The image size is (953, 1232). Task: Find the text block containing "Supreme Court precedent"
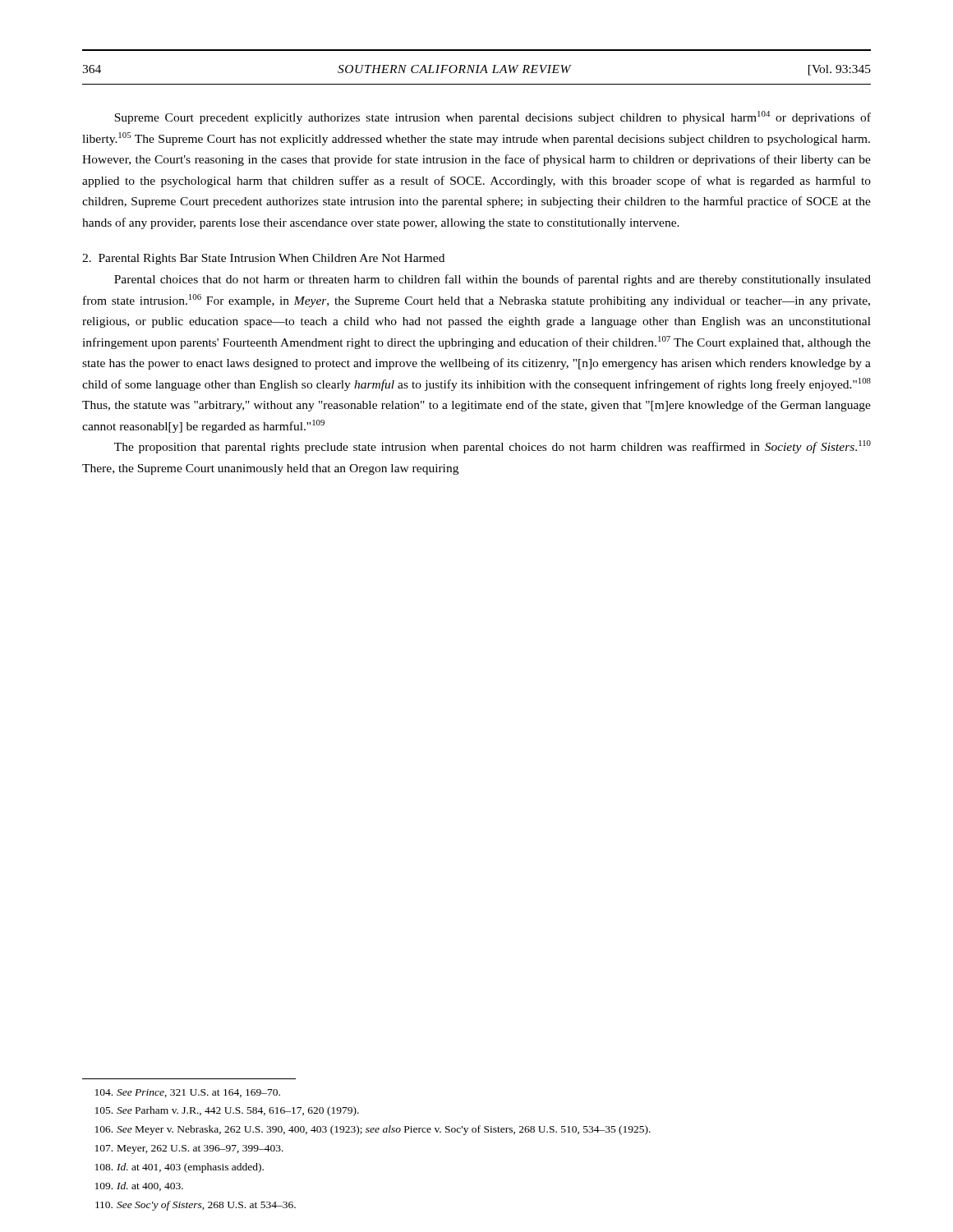click(476, 170)
